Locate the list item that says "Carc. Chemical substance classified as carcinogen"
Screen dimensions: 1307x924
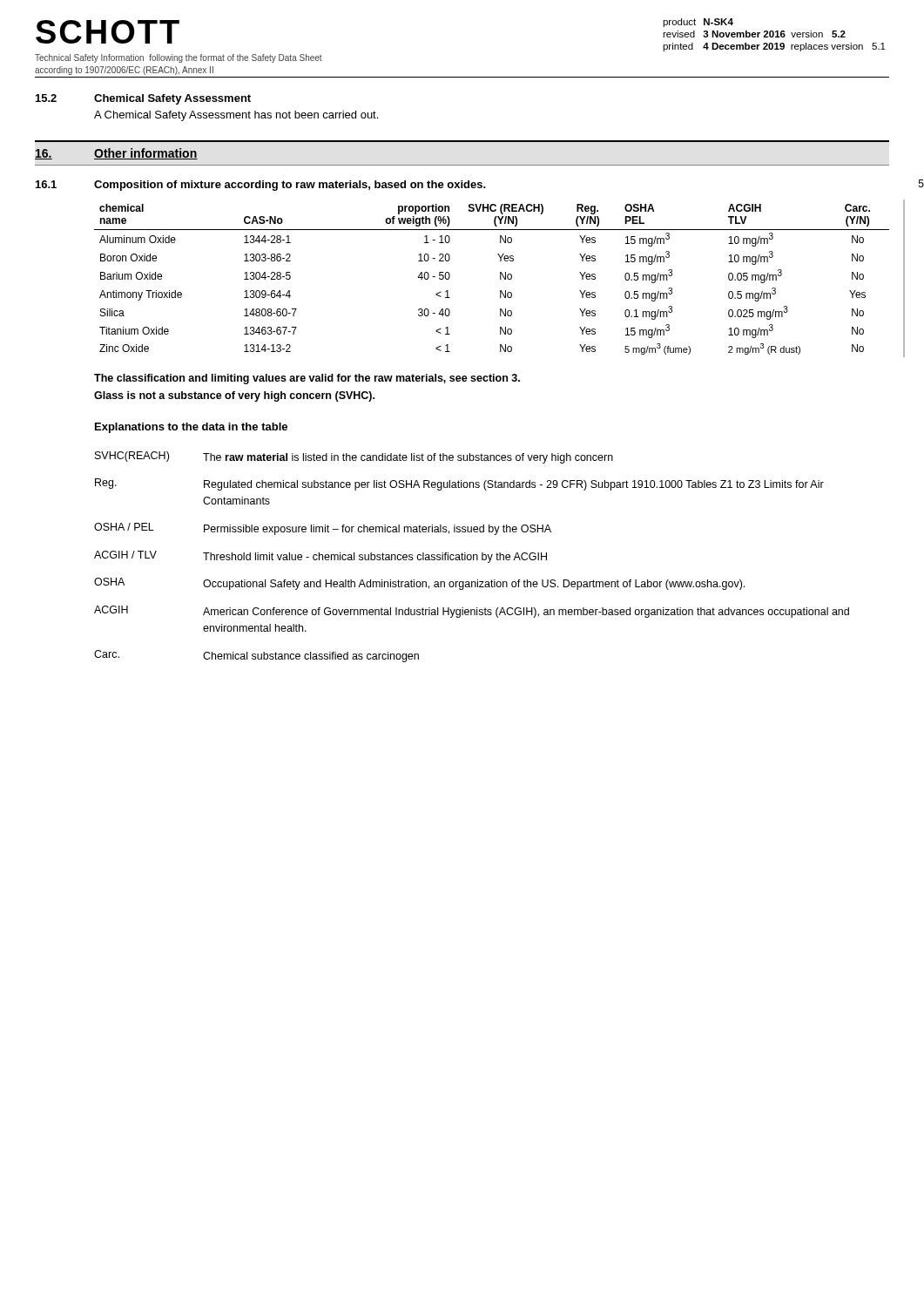[256, 656]
